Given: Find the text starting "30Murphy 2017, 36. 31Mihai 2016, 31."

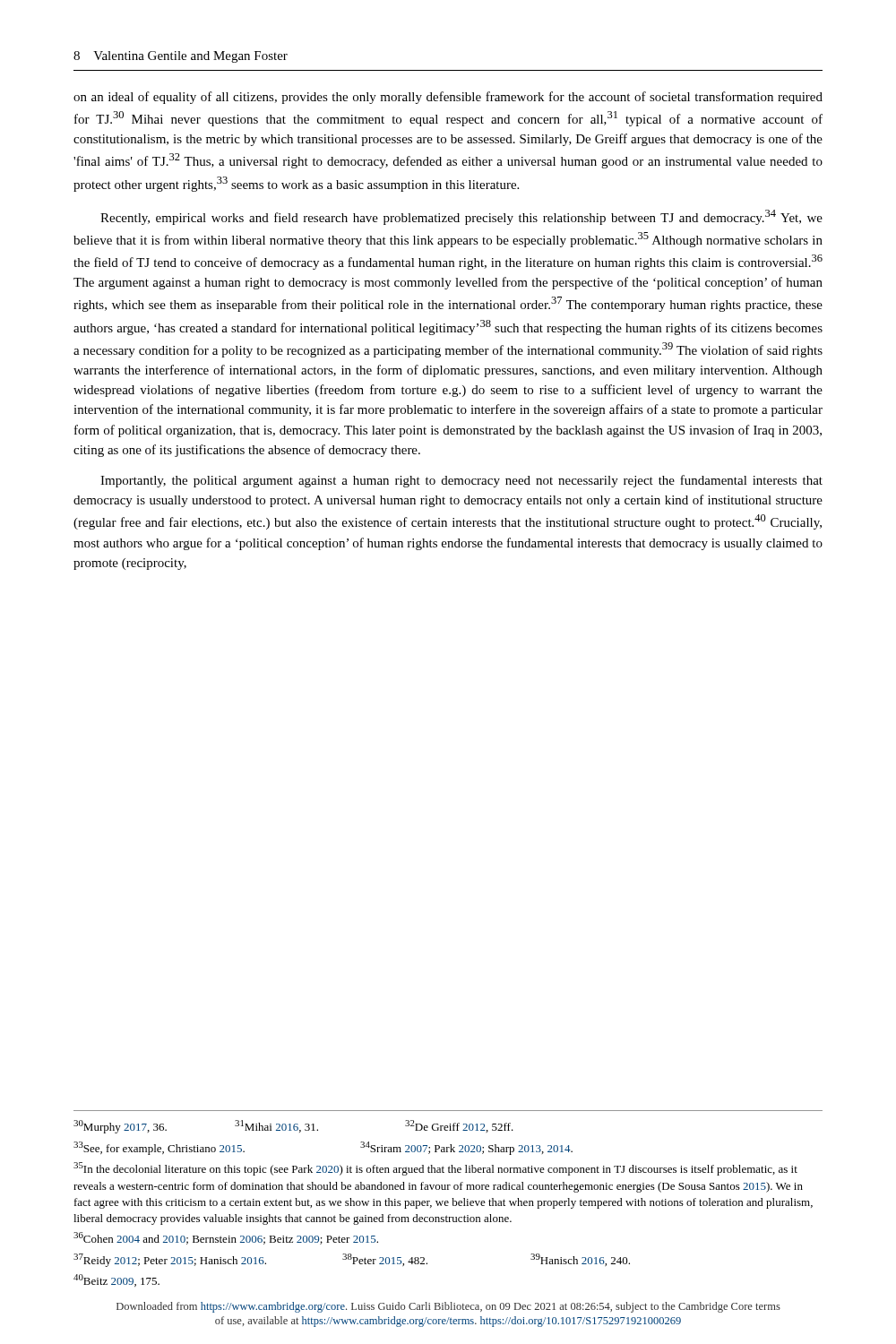Looking at the screenshot, I should [x=448, y=1203].
